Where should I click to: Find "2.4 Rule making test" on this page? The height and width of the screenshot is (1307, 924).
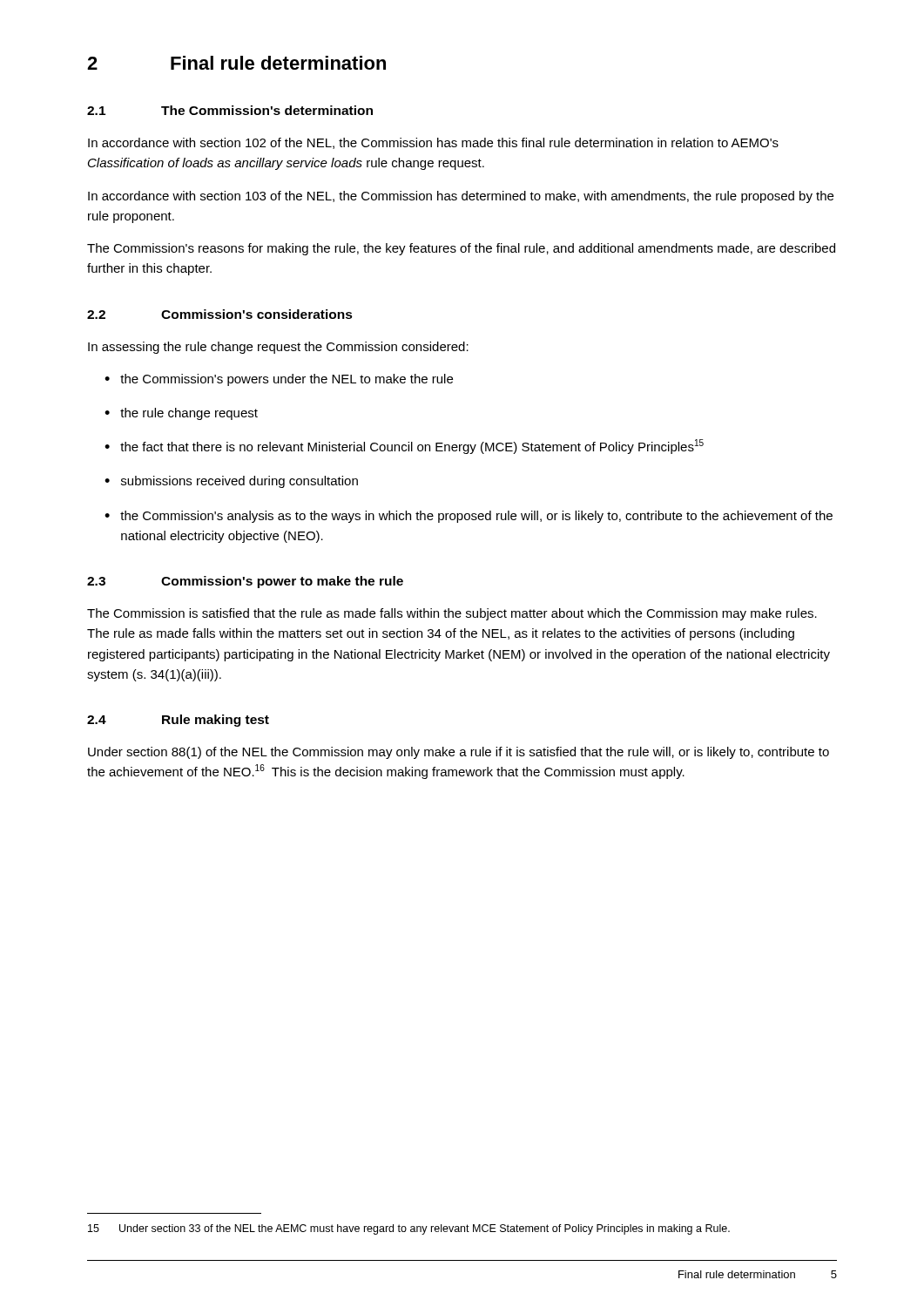178,721
